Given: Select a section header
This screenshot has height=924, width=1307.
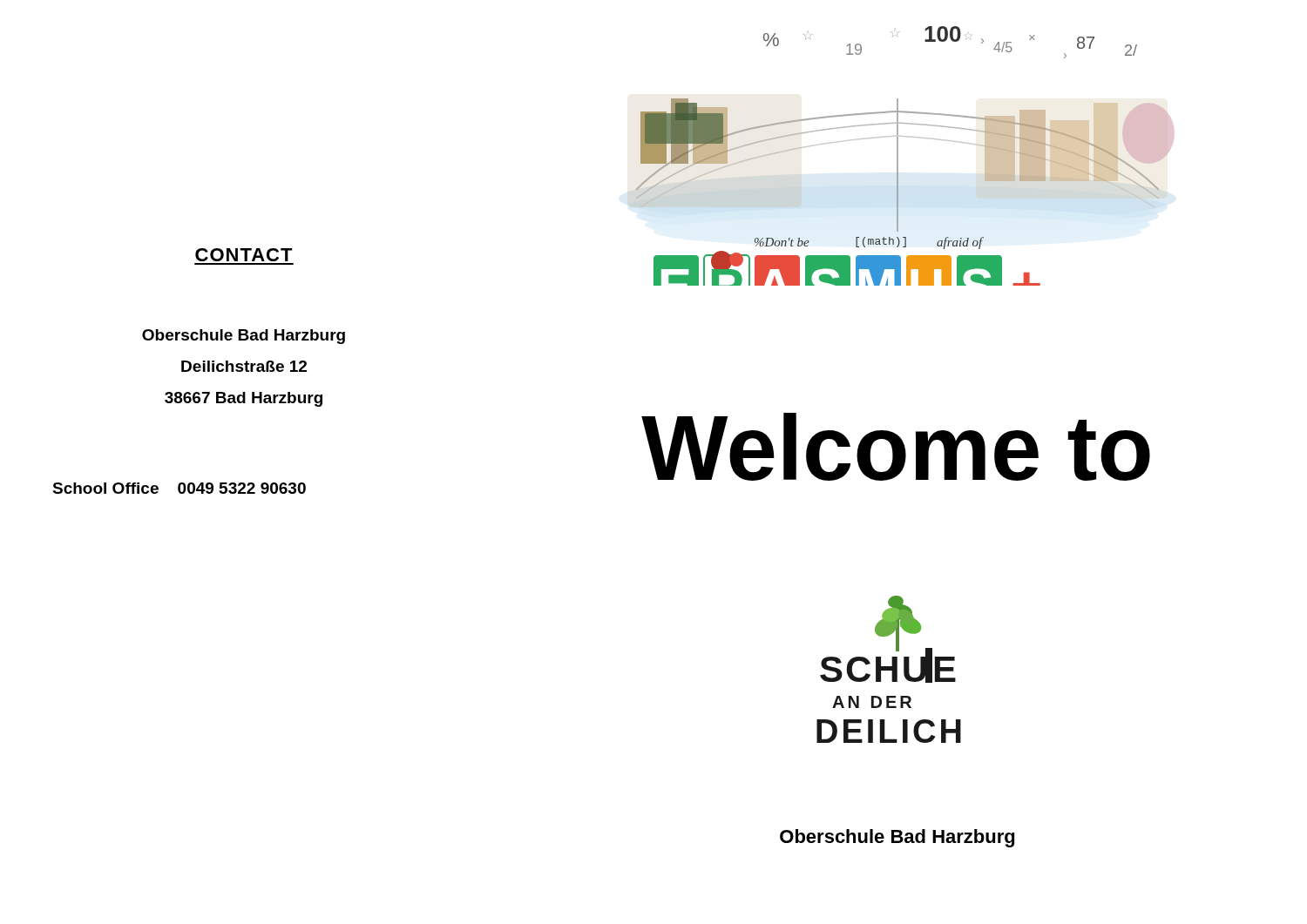Looking at the screenshot, I should [x=244, y=255].
